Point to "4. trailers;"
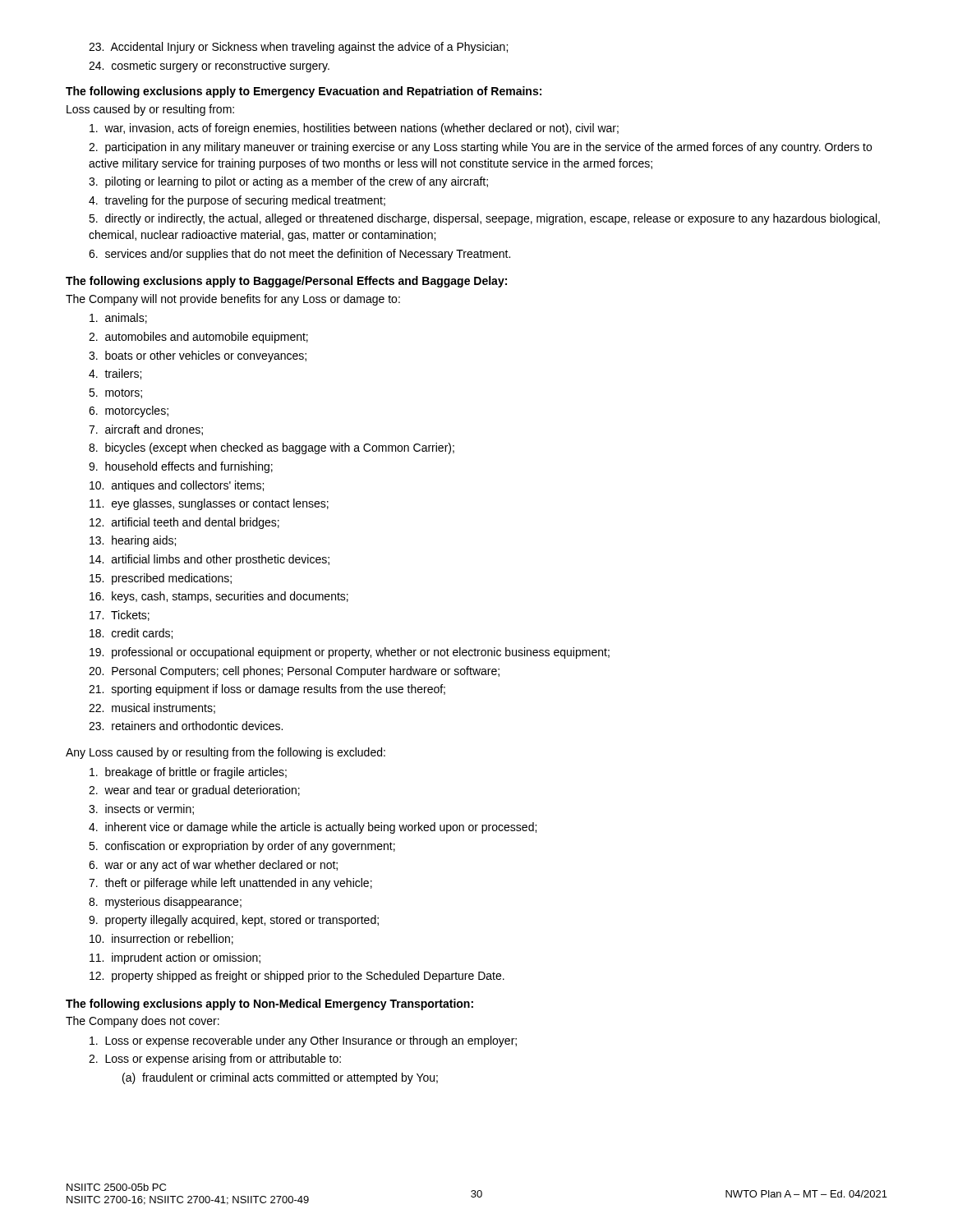953x1232 pixels. pos(116,374)
